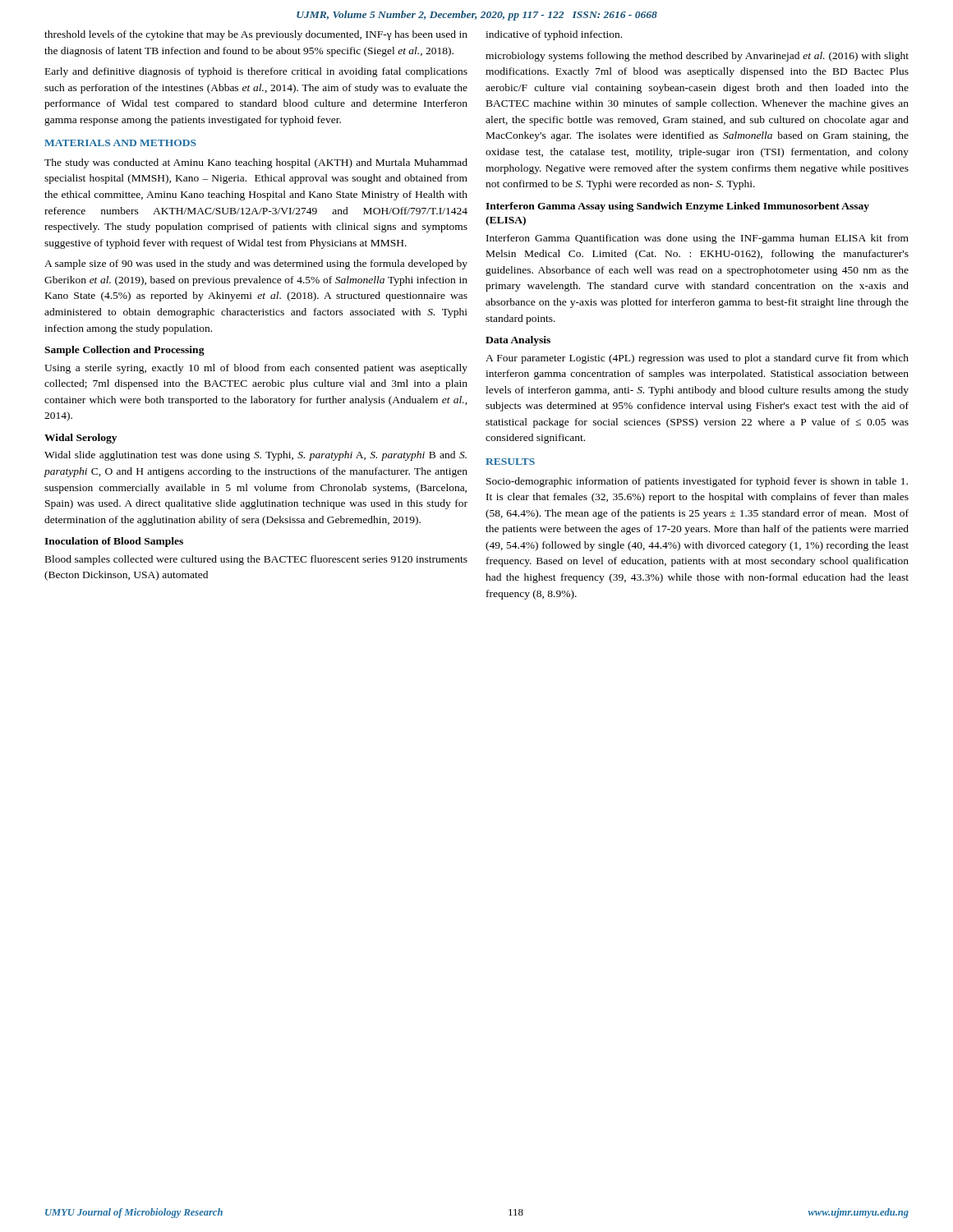Find the section header that says "Data Analysis"
The width and height of the screenshot is (953, 1232).
pos(518,340)
